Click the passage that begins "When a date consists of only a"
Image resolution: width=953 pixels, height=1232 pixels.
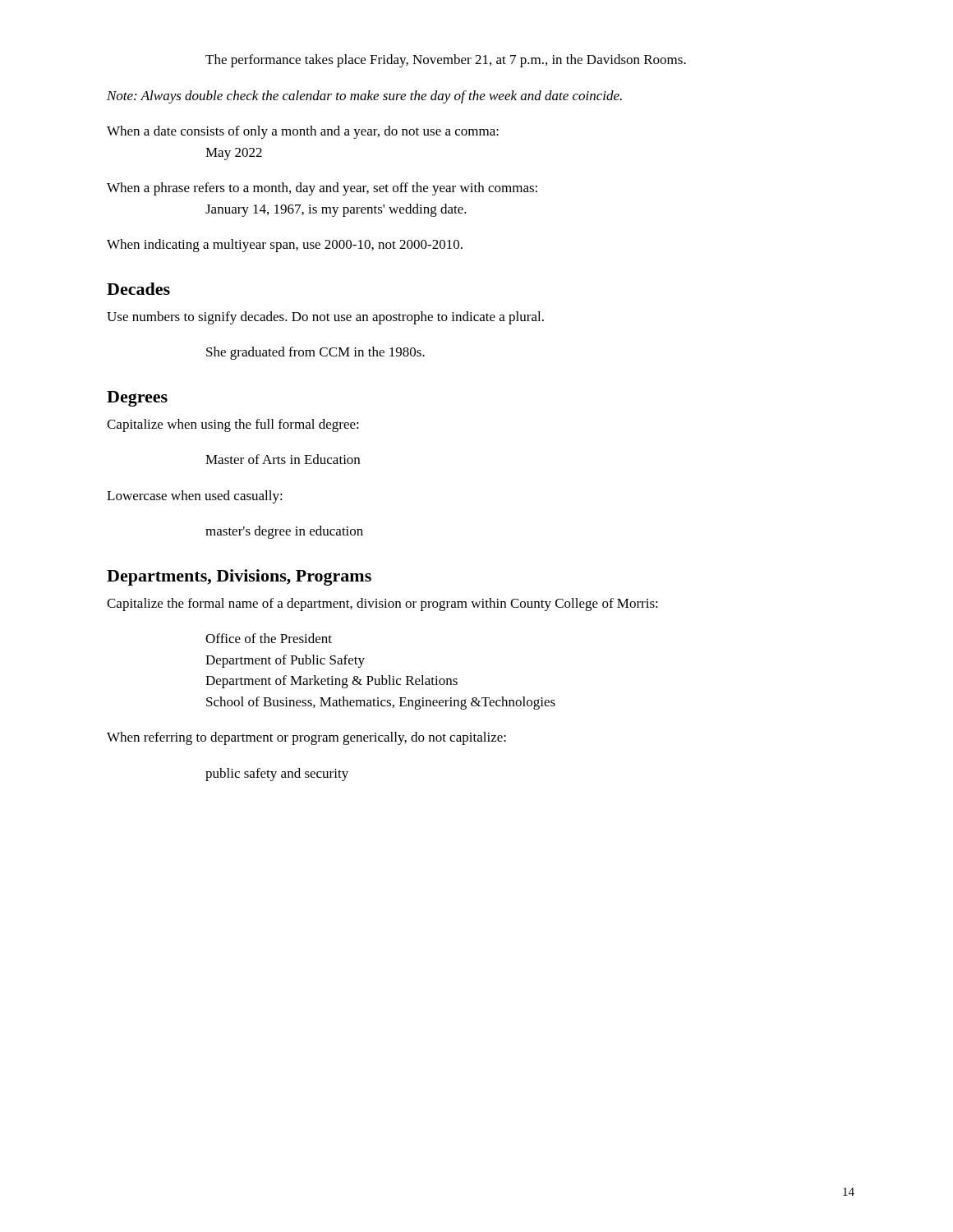(x=303, y=143)
